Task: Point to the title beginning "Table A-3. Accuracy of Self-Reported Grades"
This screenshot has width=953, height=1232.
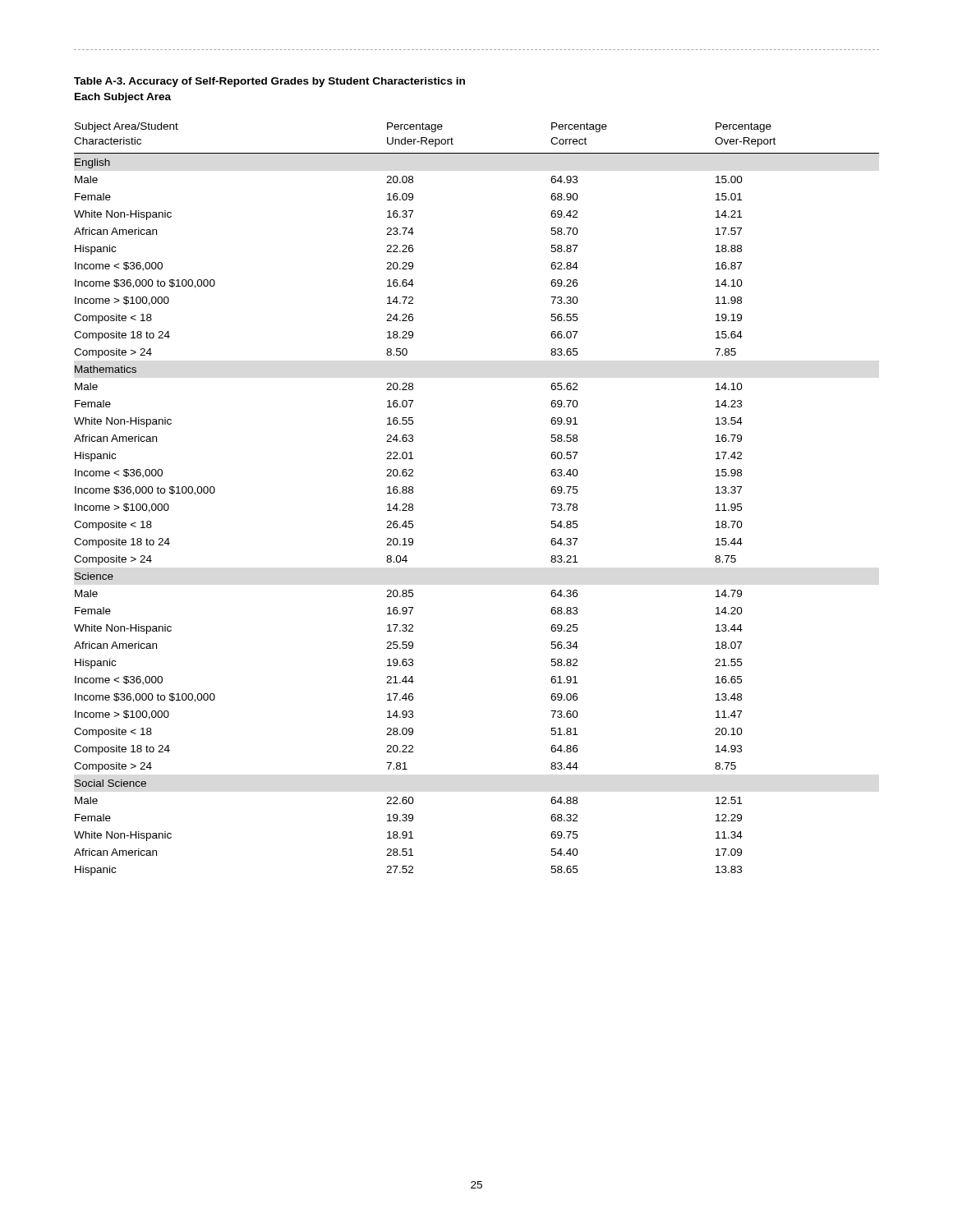Action: coord(269,82)
